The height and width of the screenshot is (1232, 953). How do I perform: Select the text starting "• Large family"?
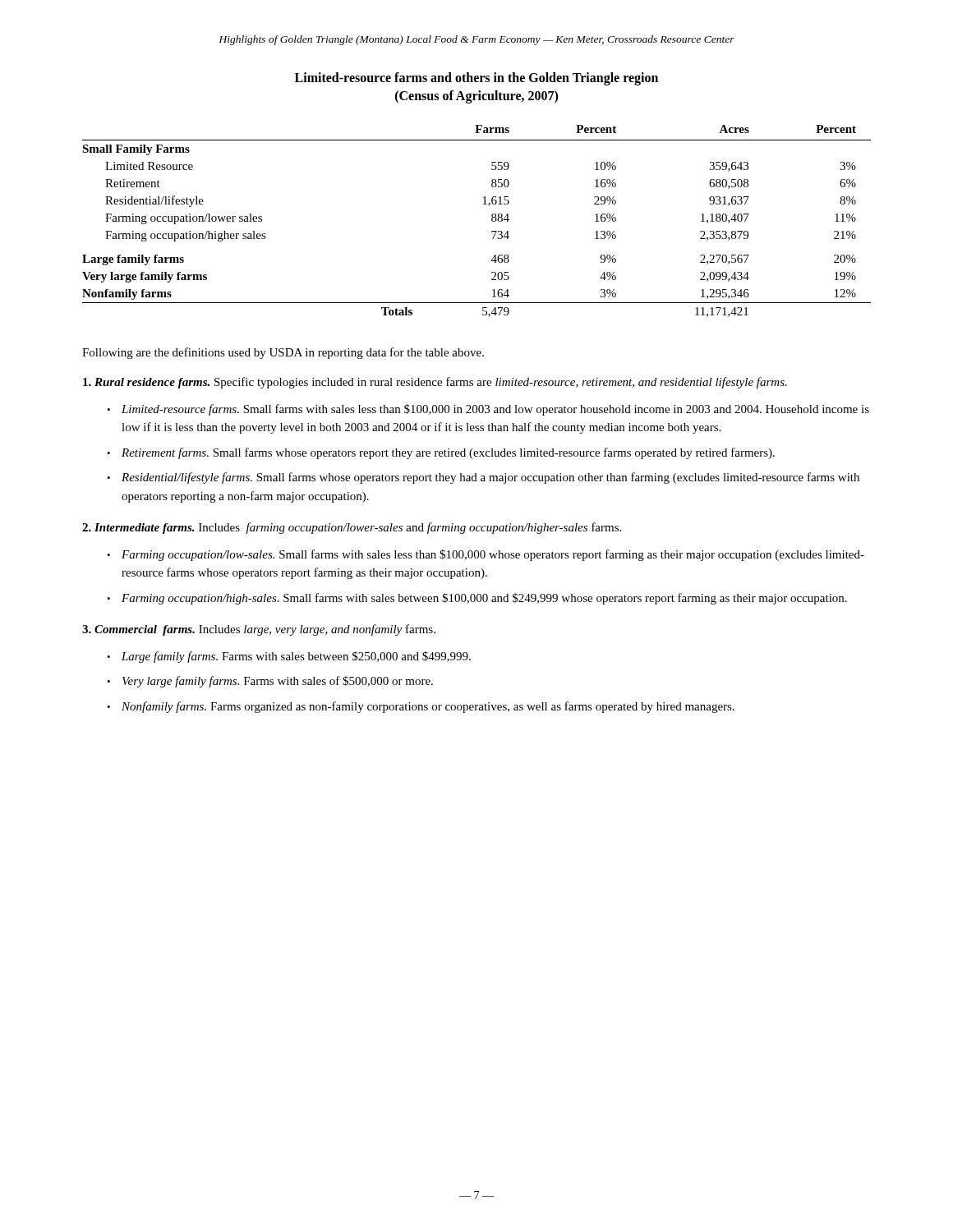(289, 657)
